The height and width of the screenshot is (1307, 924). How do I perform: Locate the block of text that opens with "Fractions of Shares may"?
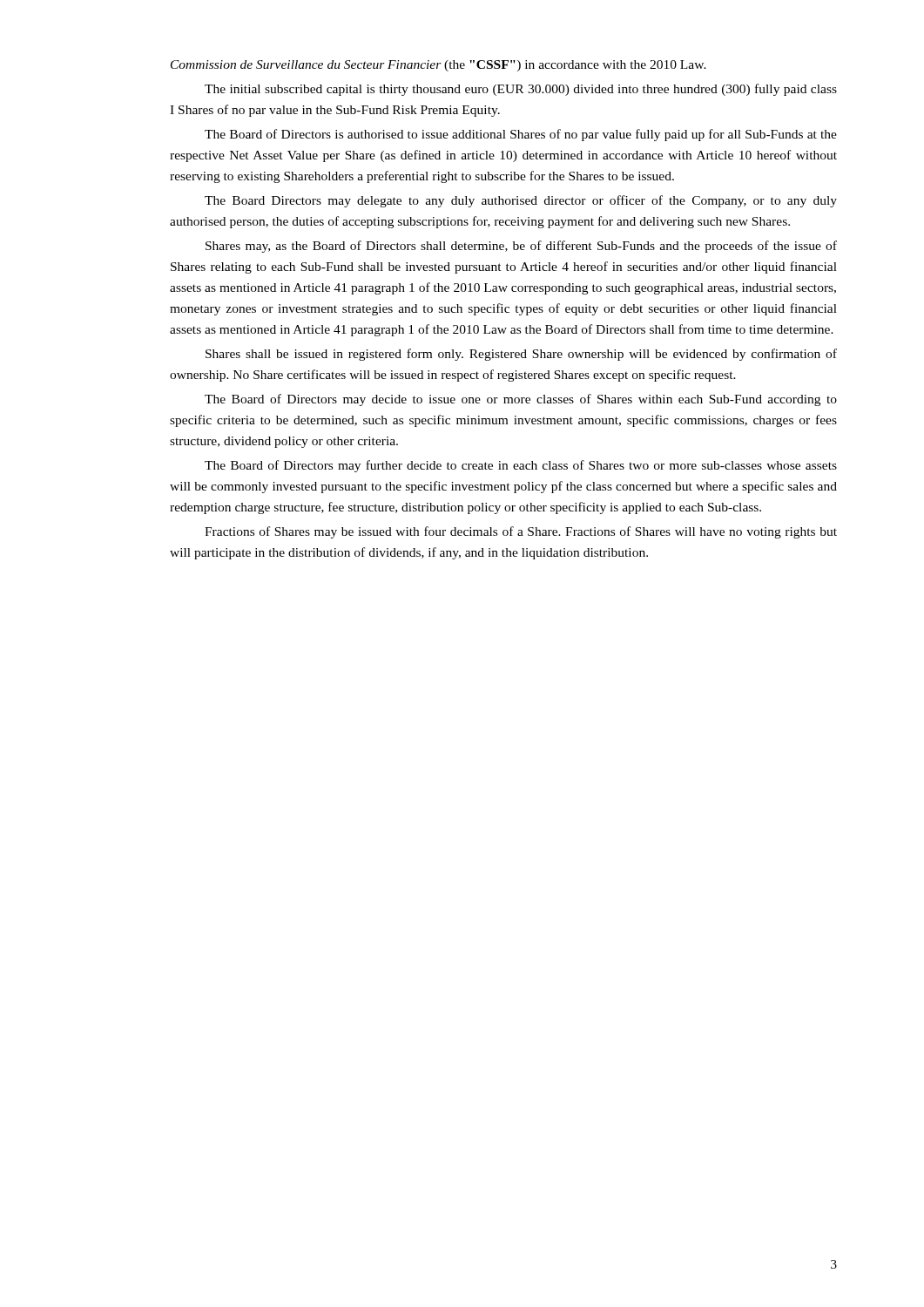[x=503, y=542]
